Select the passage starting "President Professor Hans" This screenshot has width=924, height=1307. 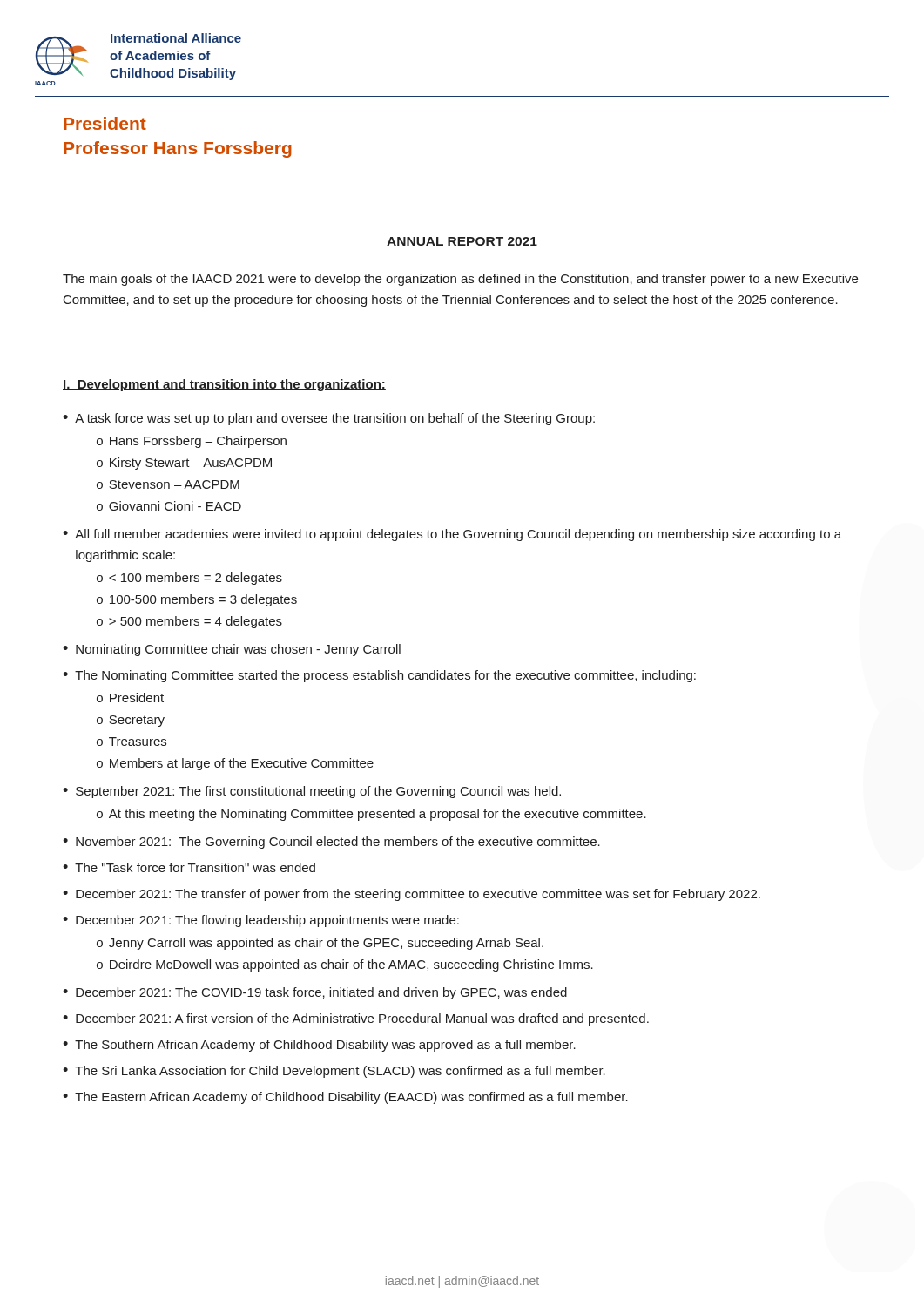coord(178,136)
